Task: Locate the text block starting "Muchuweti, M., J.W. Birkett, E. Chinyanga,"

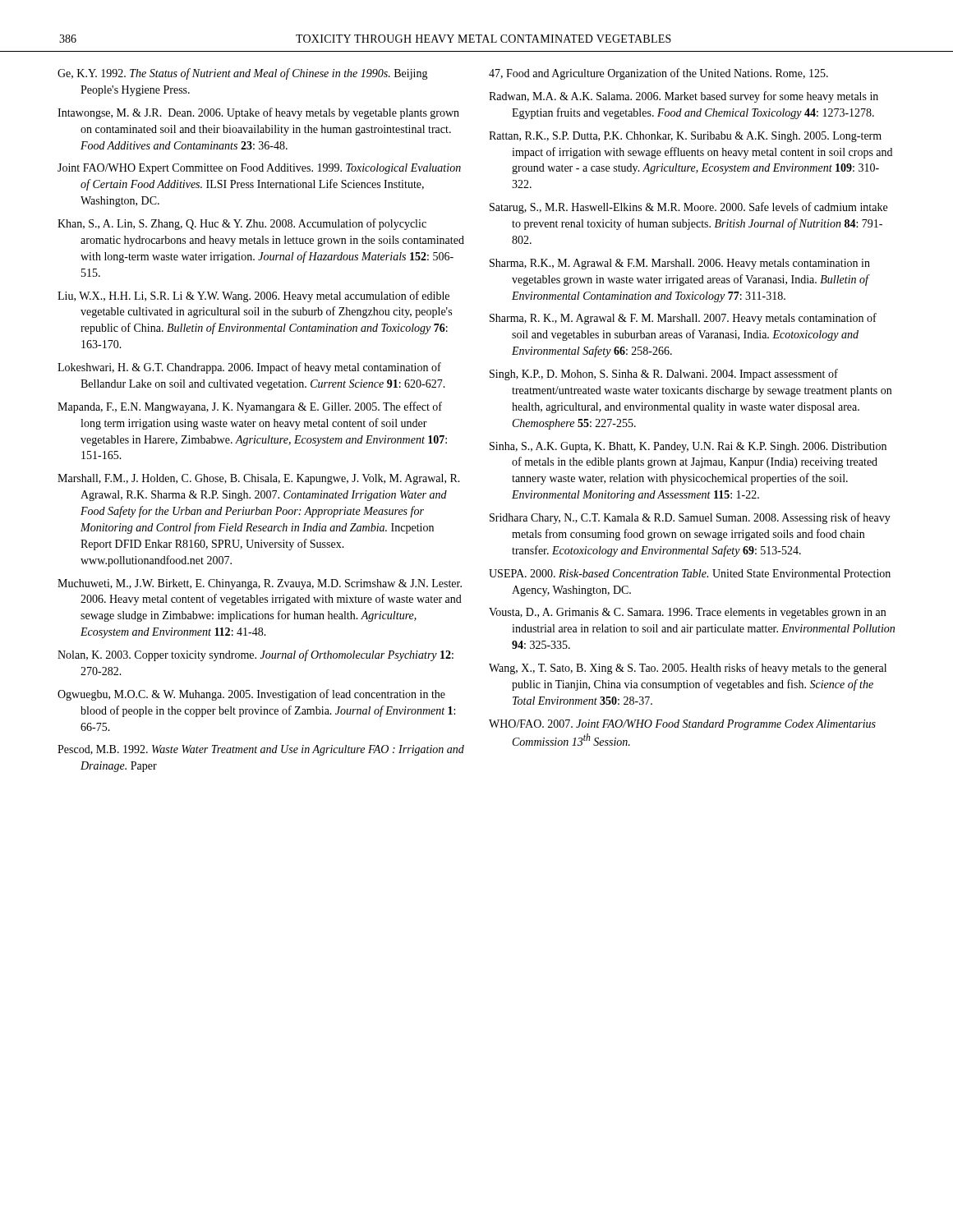Action: pyautogui.click(x=260, y=608)
